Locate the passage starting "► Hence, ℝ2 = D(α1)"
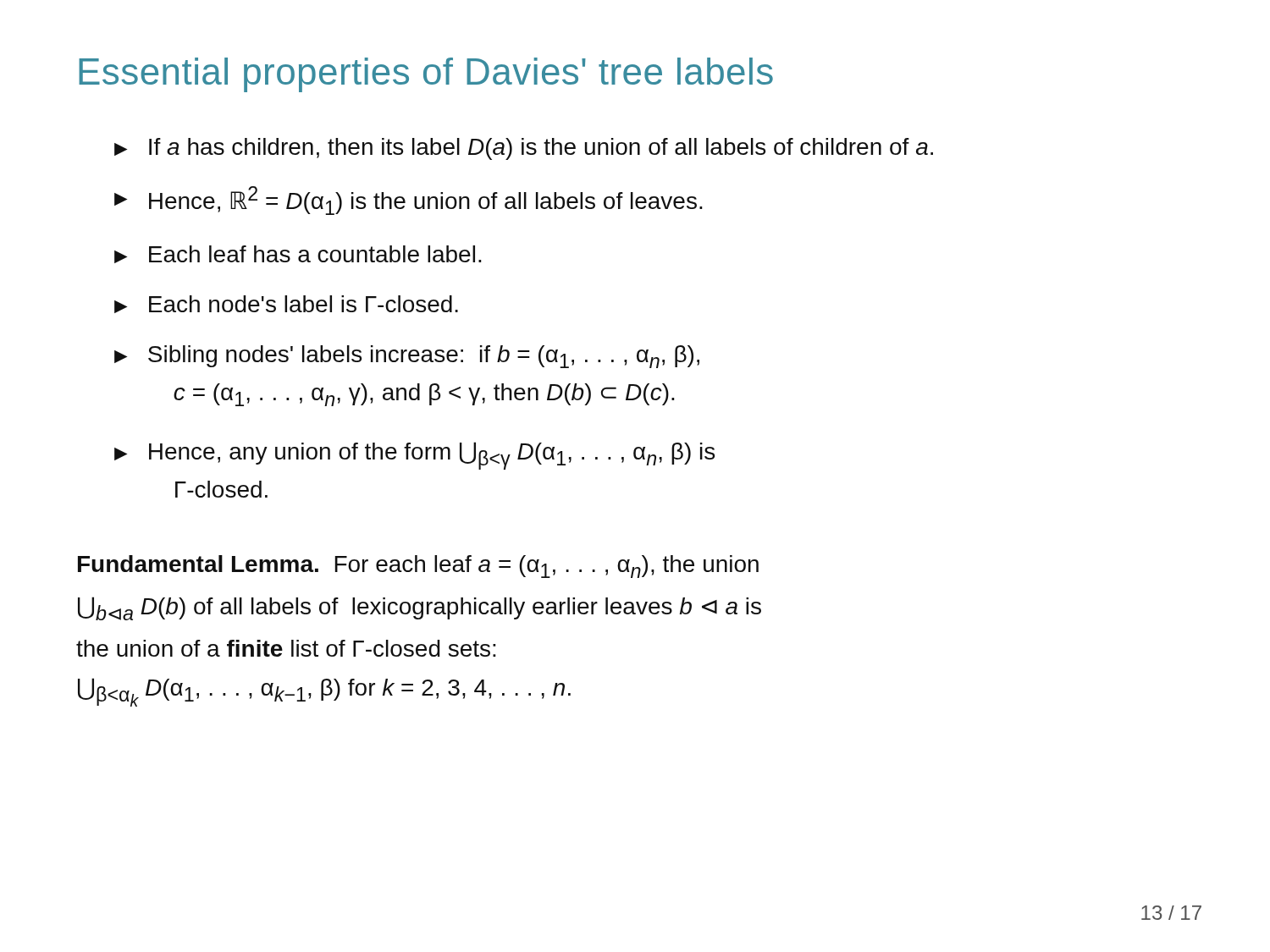1270x952 pixels. click(652, 201)
